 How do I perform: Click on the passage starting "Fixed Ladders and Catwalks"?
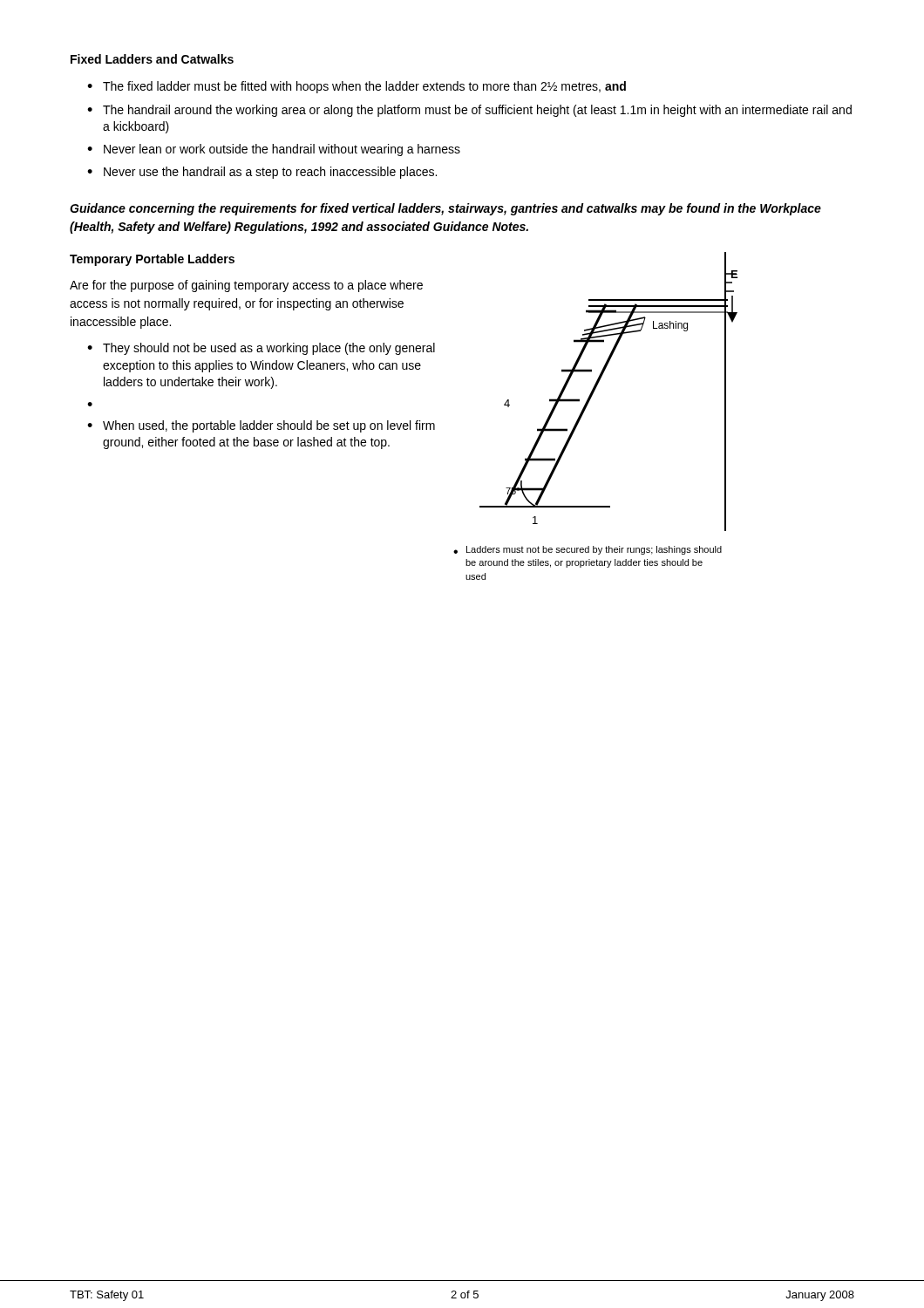pyautogui.click(x=152, y=59)
